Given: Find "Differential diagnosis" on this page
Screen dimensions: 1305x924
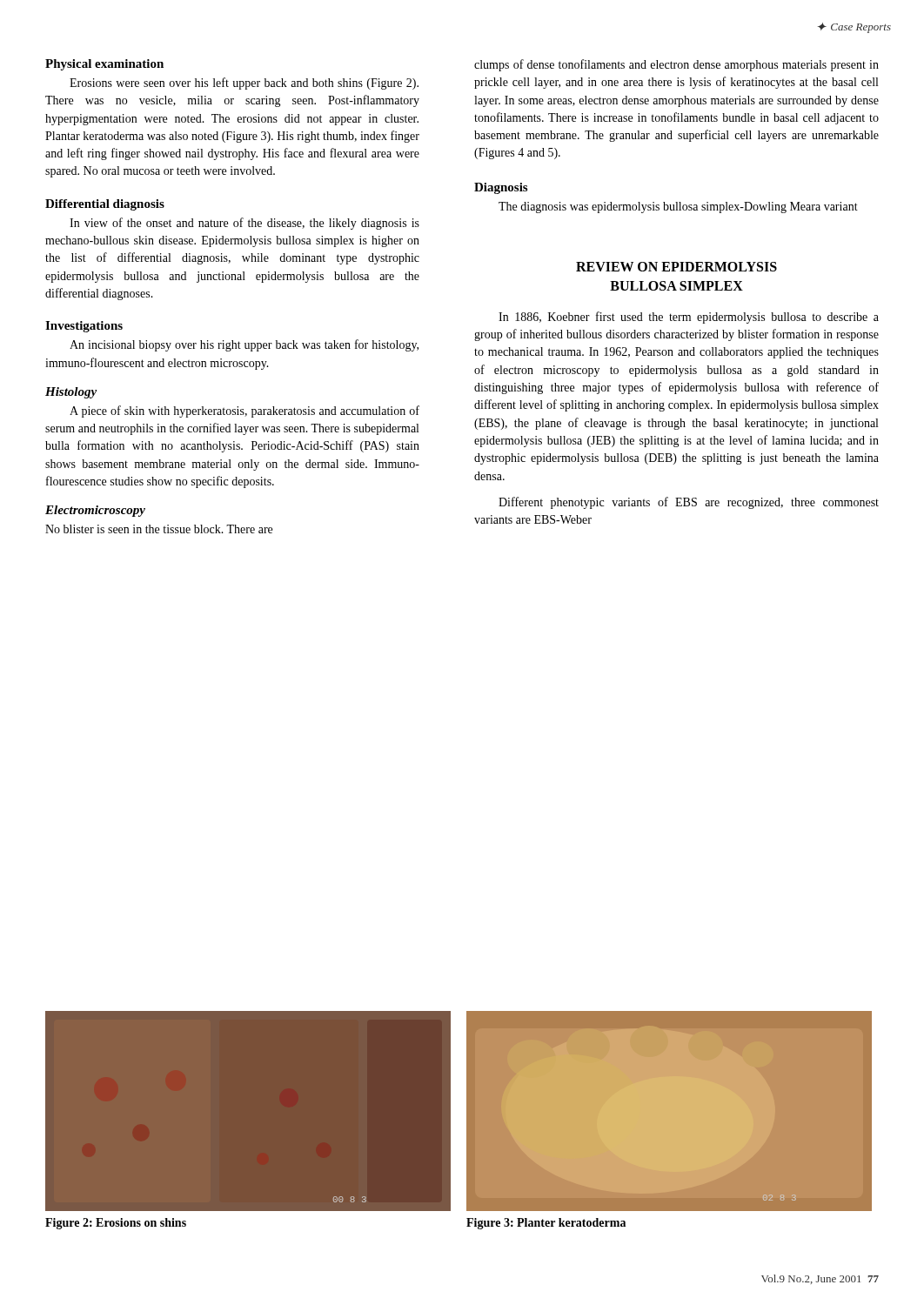Looking at the screenshot, I should pos(105,203).
